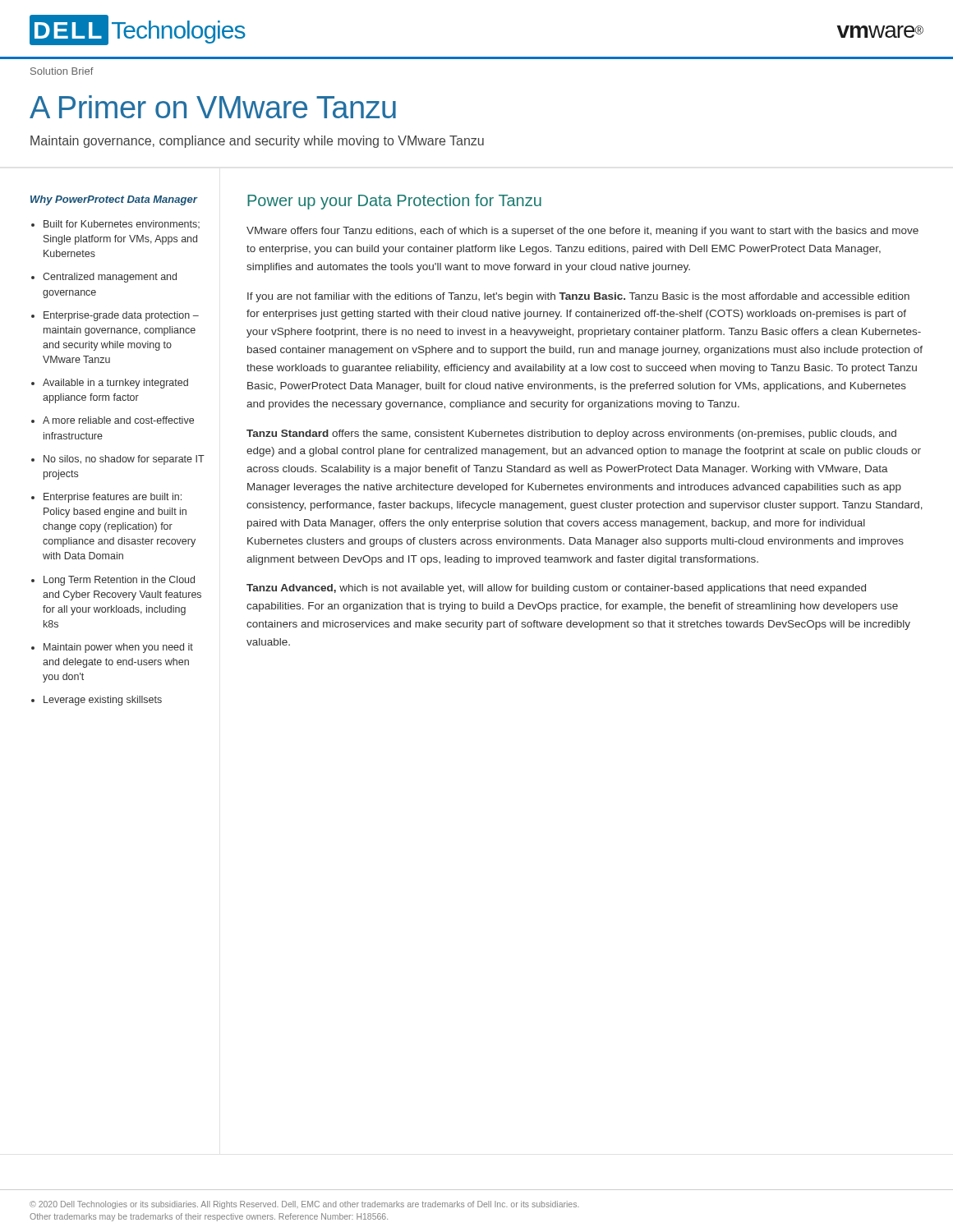953x1232 pixels.
Task: Click the passage that begins "No silos, no shadow"
Action: click(x=117, y=466)
